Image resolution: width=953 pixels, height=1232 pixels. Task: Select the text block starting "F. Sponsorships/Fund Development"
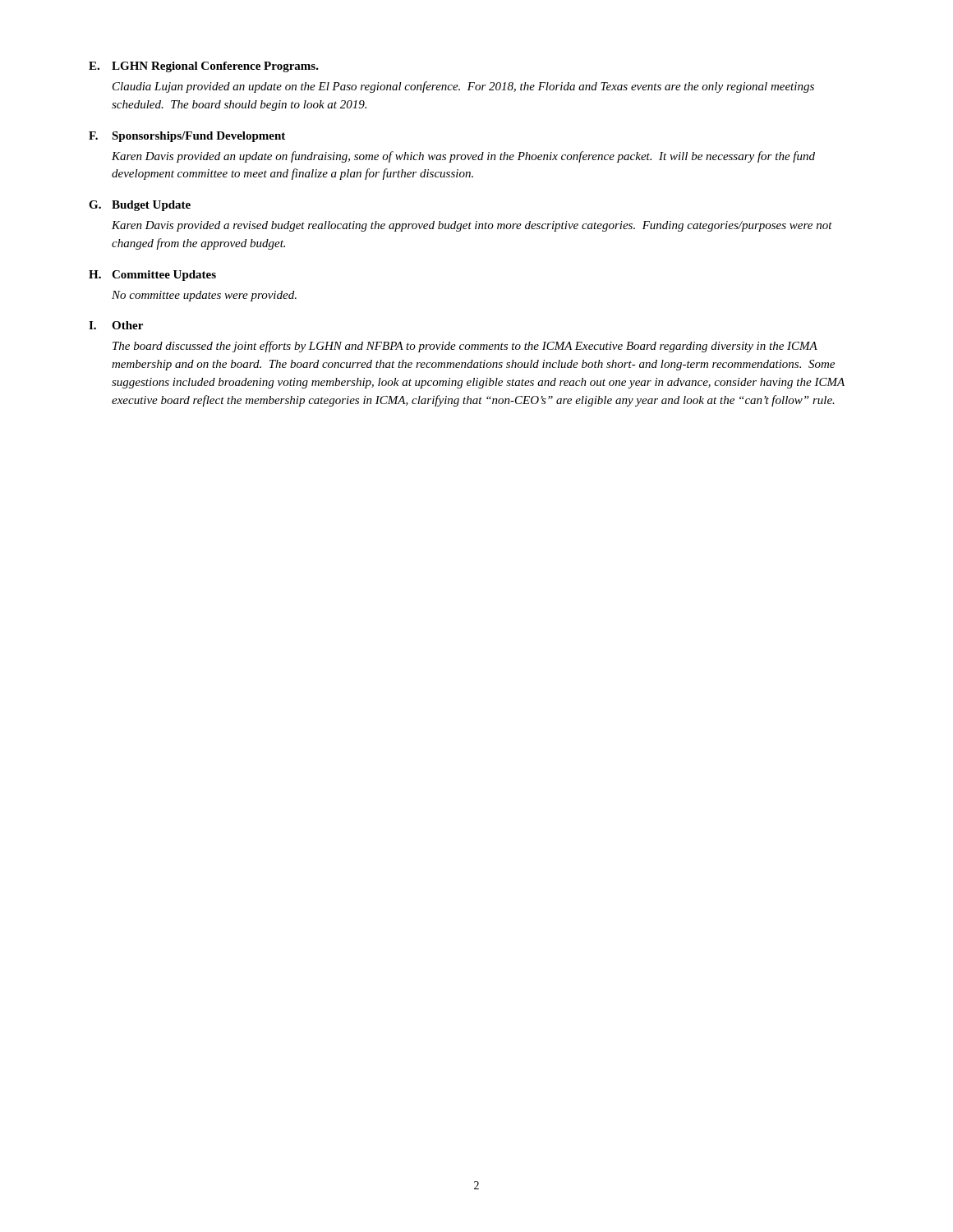click(187, 136)
